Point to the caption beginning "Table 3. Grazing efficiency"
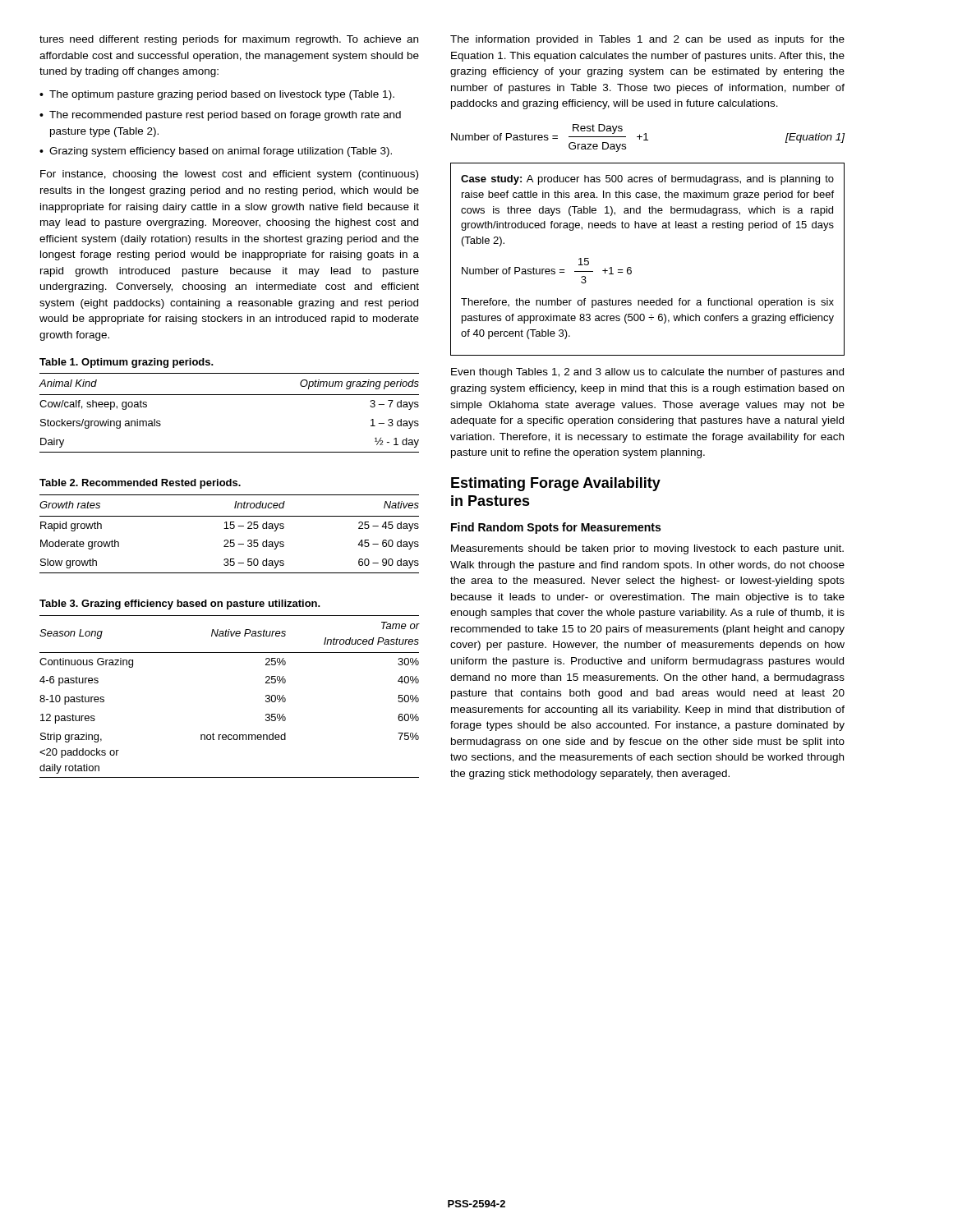Image resolution: width=953 pixels, height=1232 pixels. click(x=180, y=603)
